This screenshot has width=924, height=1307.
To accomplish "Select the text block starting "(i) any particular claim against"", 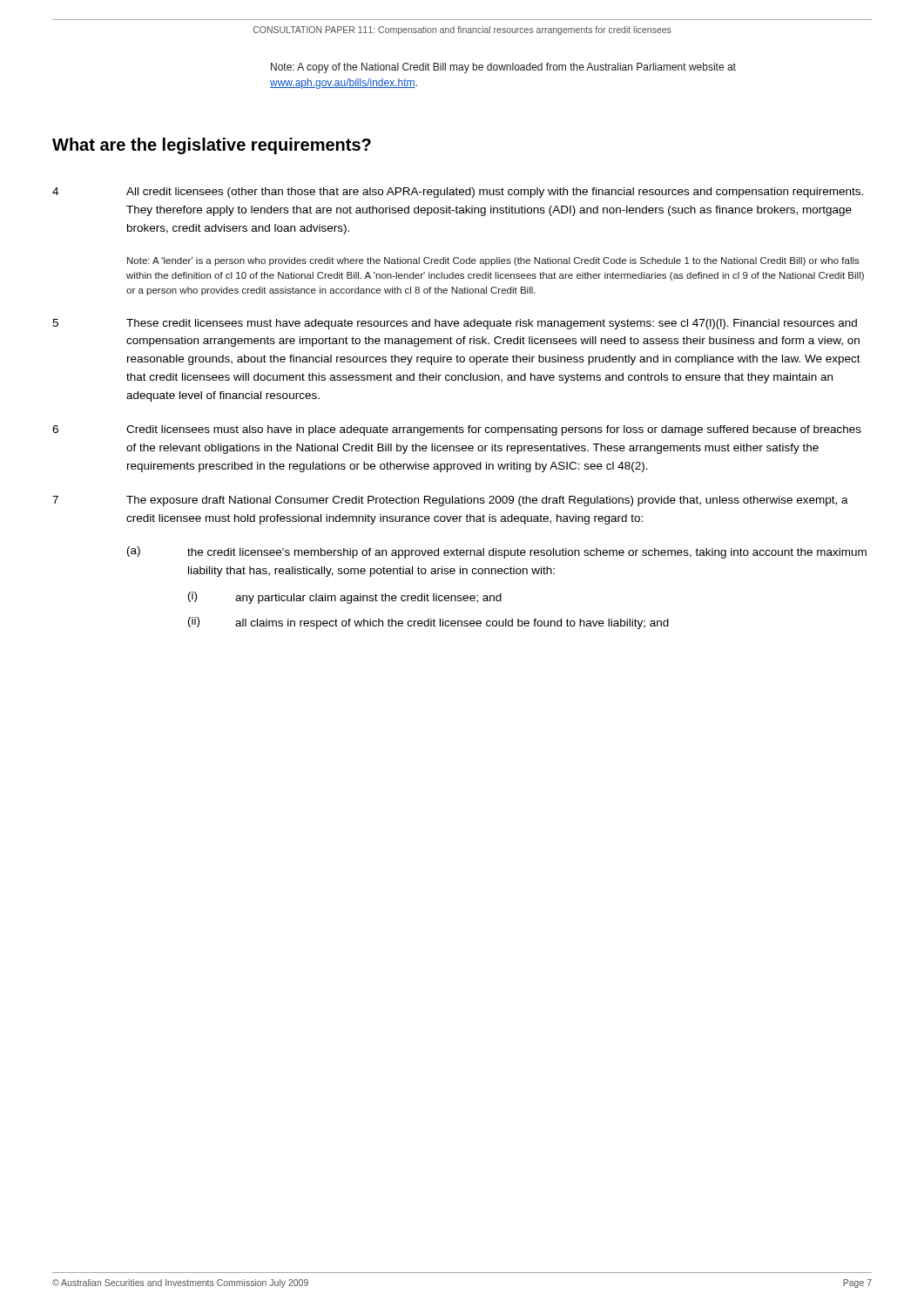I will point(345,598).
